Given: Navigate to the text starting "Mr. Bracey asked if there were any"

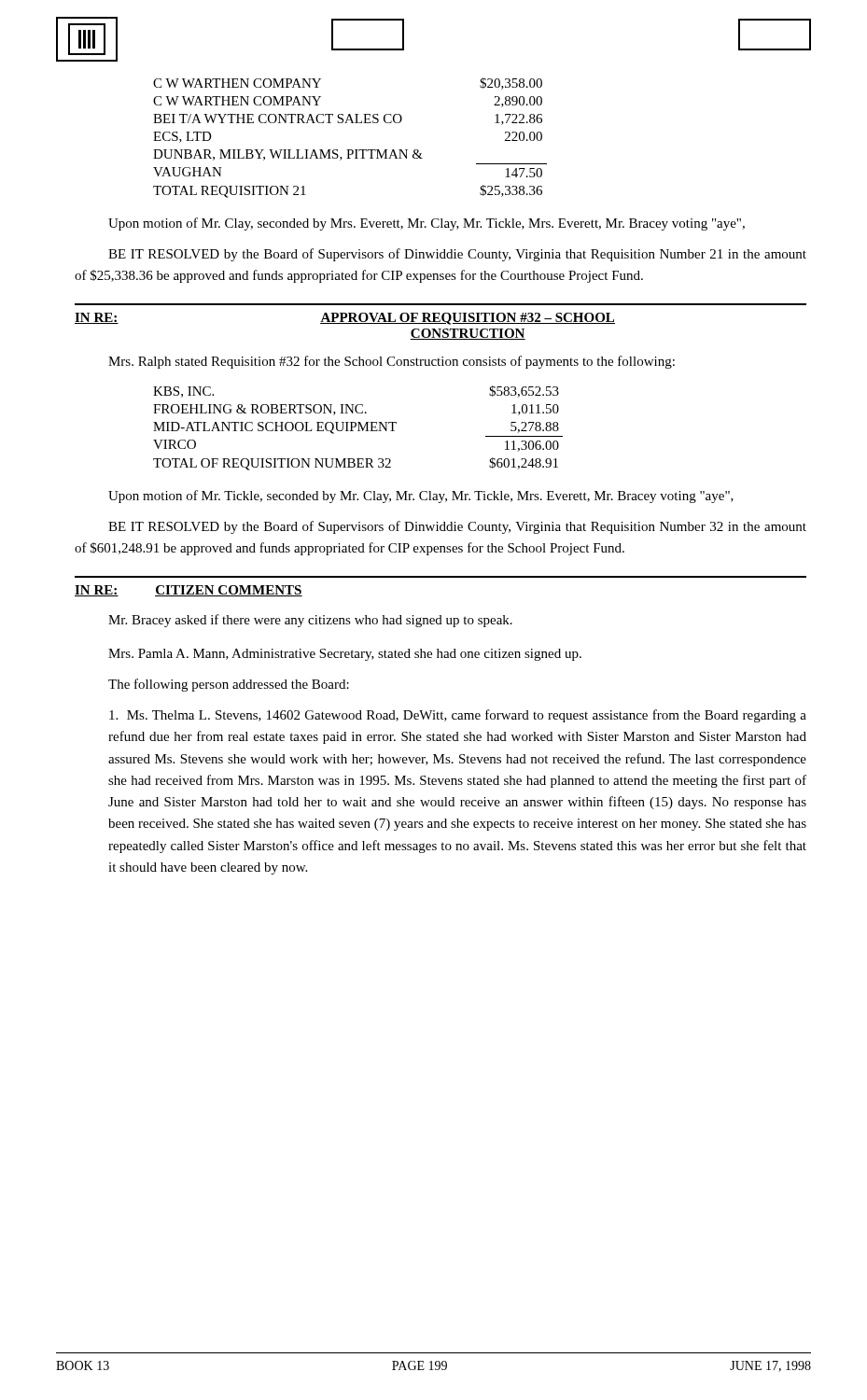Looking at the screenshot, I should [311, 620].
